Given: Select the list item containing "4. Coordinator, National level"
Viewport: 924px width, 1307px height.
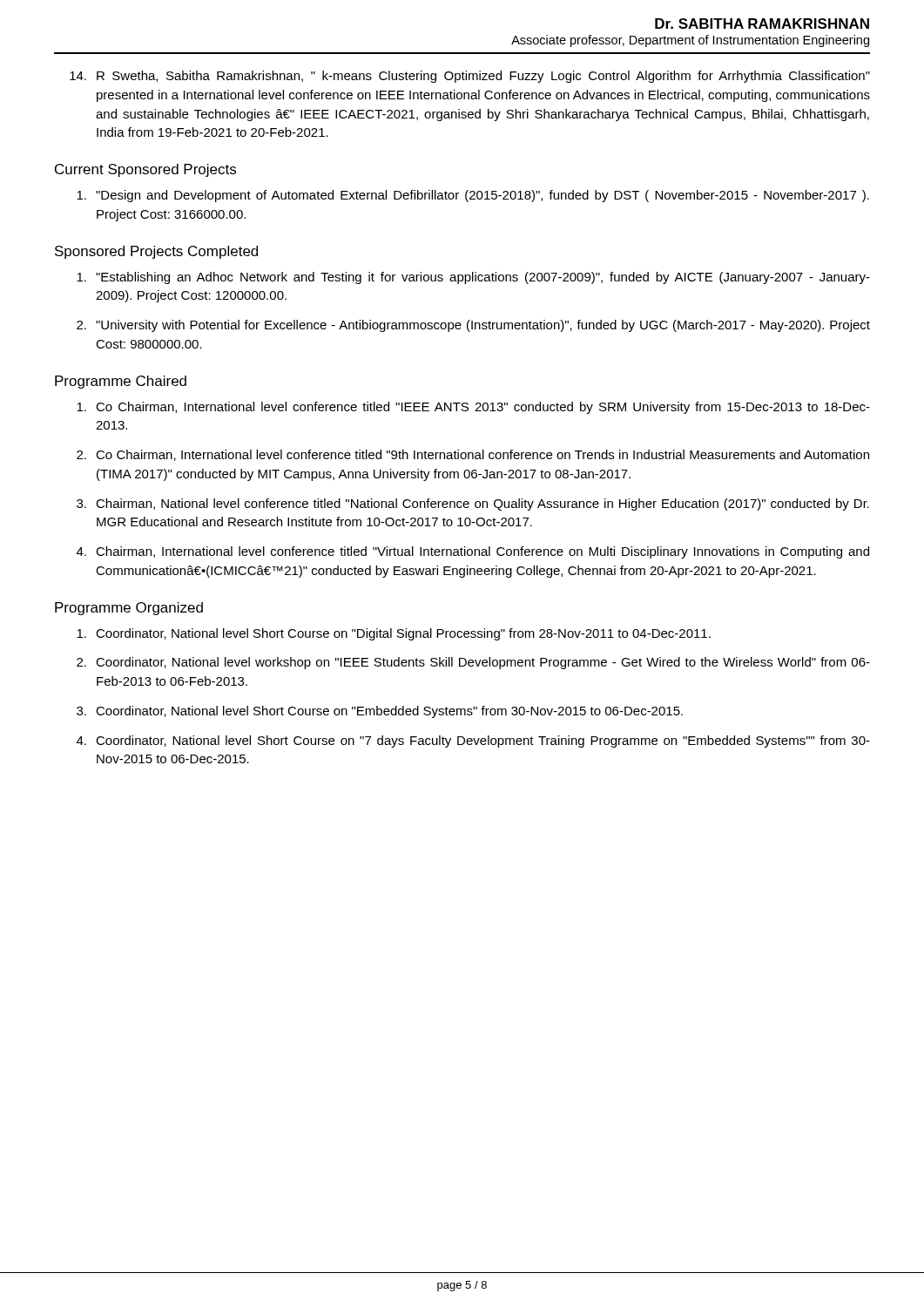Looking at the screenshot, I should point(462,750).
